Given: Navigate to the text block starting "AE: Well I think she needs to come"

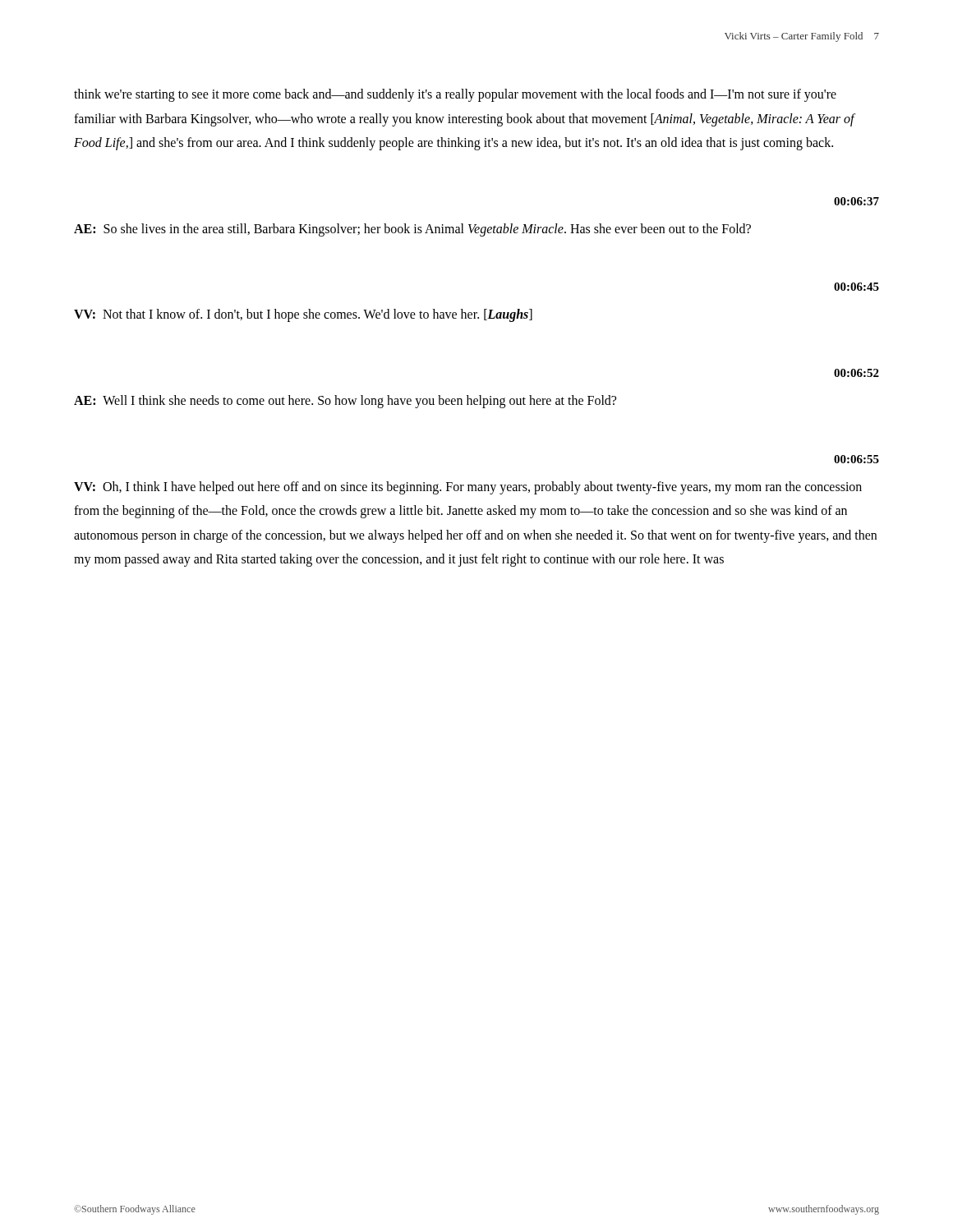Looking at the screenshot, I should point(476,401).
